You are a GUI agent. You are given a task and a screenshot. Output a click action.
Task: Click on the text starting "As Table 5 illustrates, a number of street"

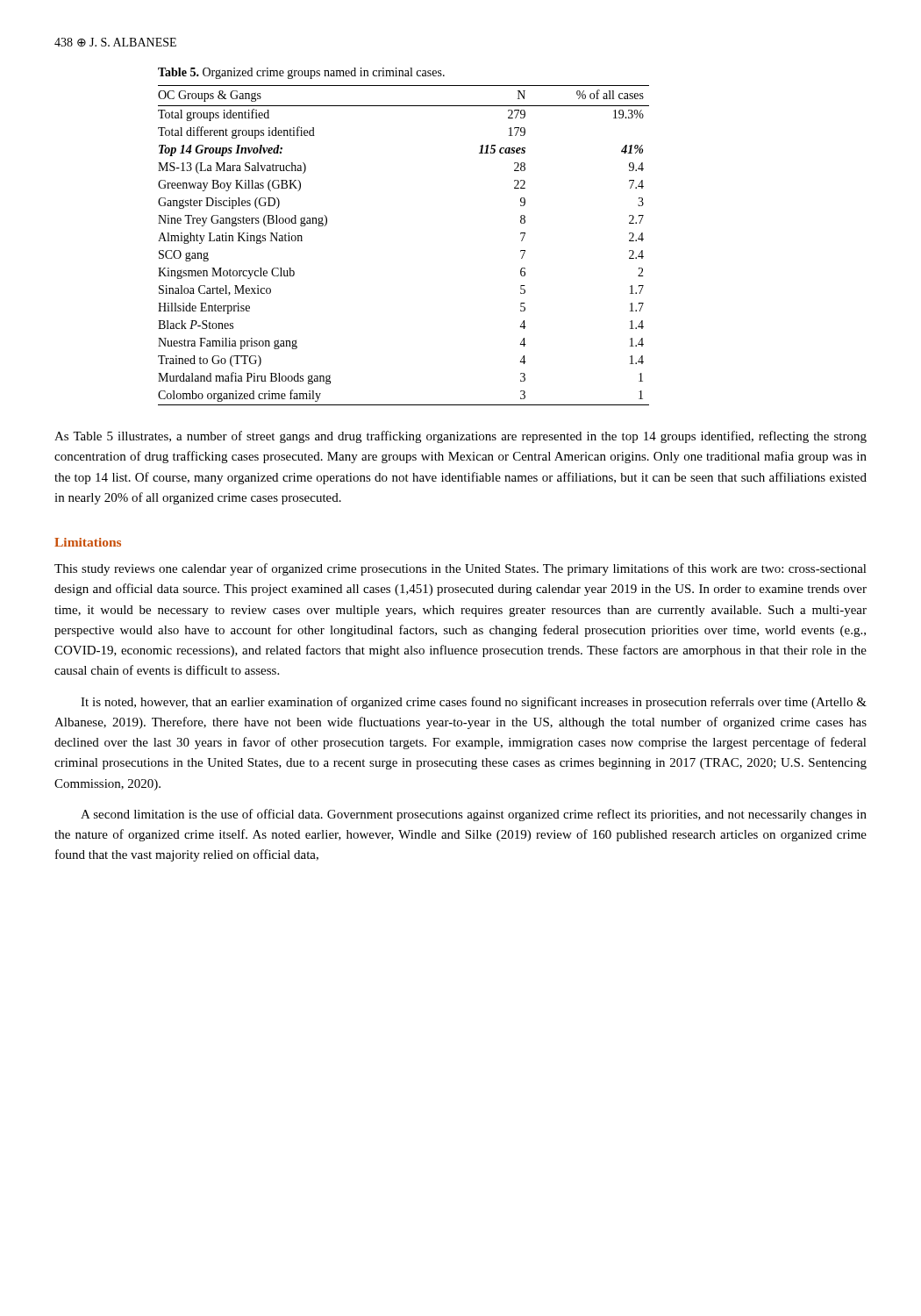tap(460, 467)
